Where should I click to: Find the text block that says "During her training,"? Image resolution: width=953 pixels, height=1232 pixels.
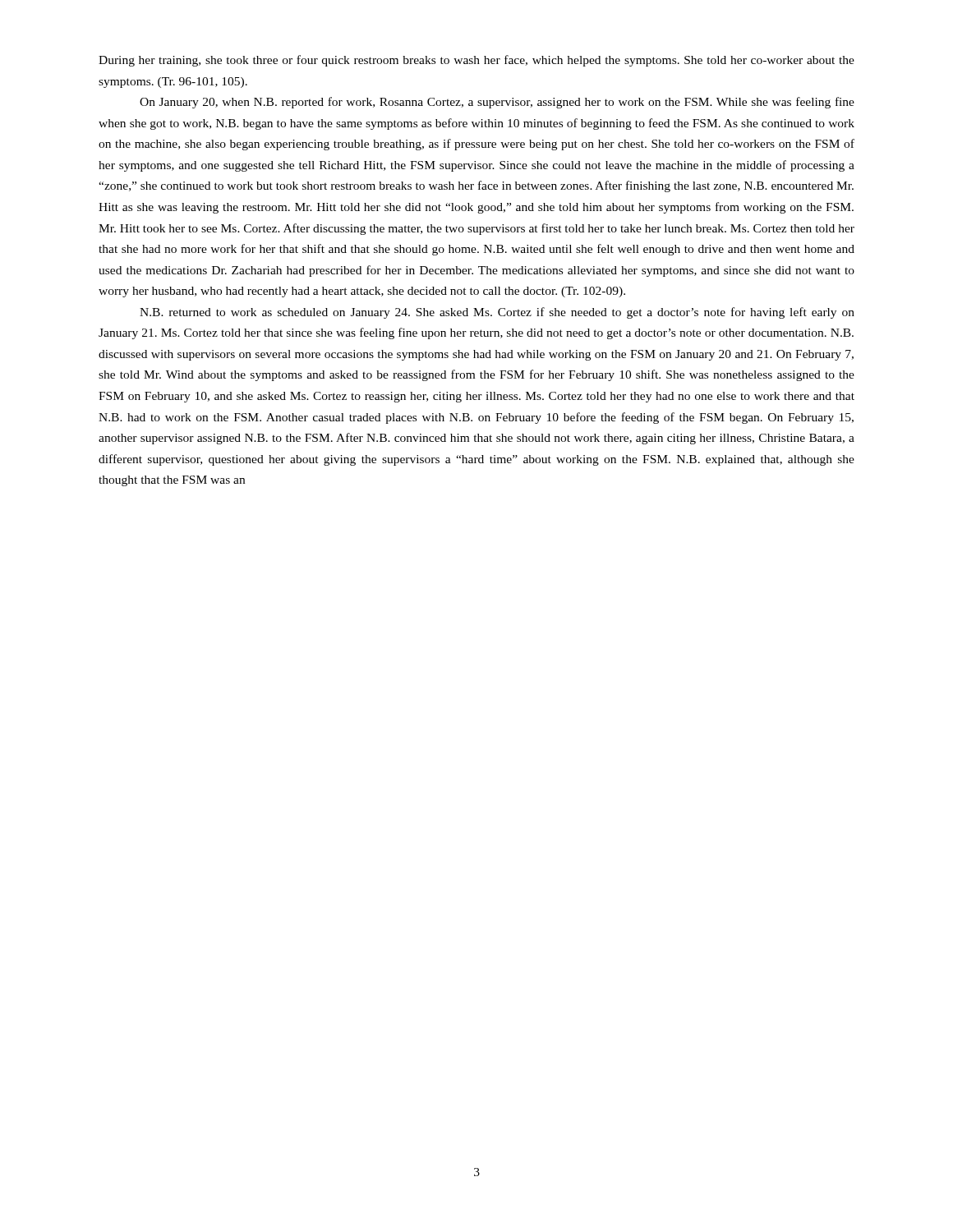[476, 270]
